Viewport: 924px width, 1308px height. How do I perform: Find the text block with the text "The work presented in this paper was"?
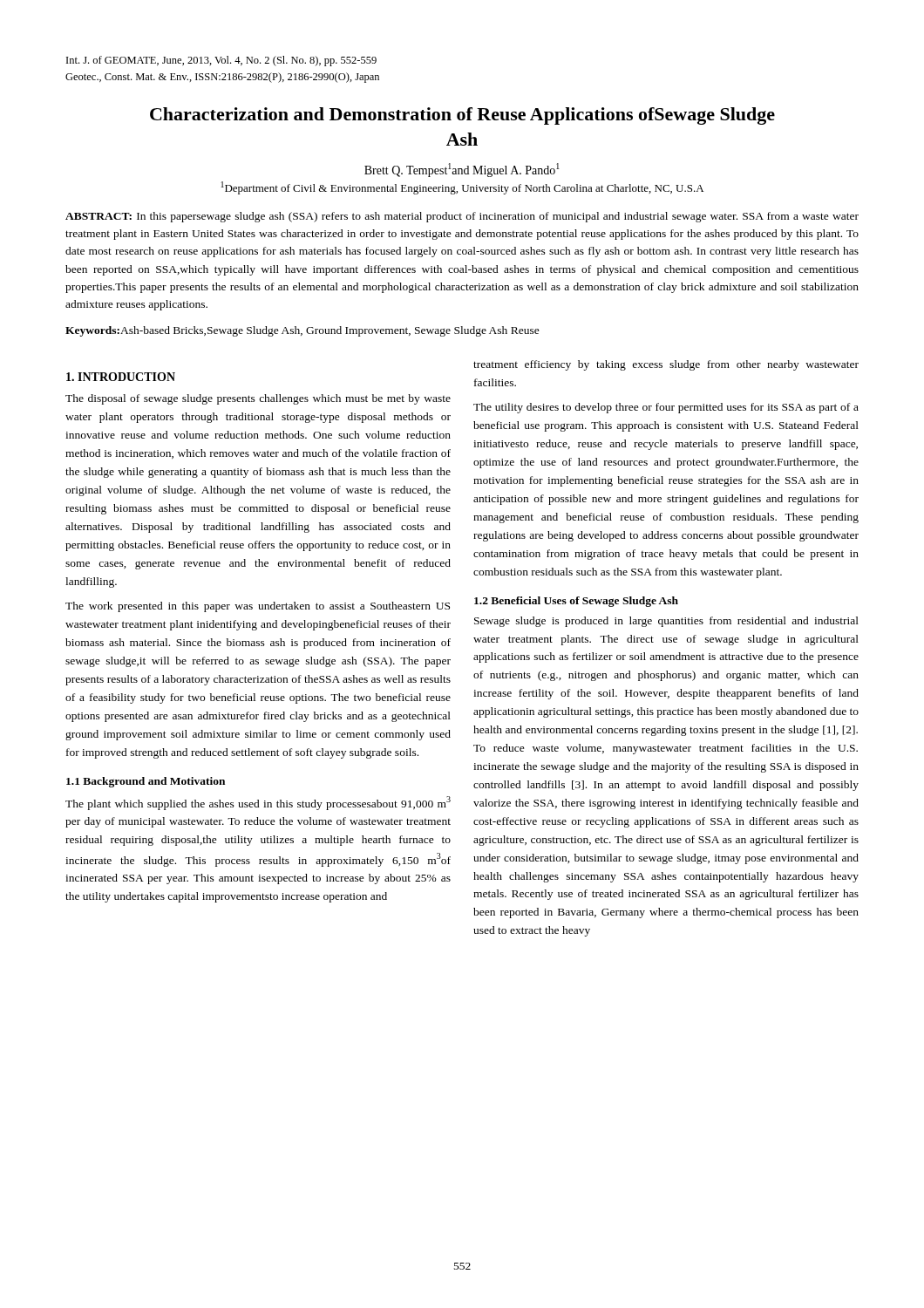pyautogui.click(x=258, y=680)
